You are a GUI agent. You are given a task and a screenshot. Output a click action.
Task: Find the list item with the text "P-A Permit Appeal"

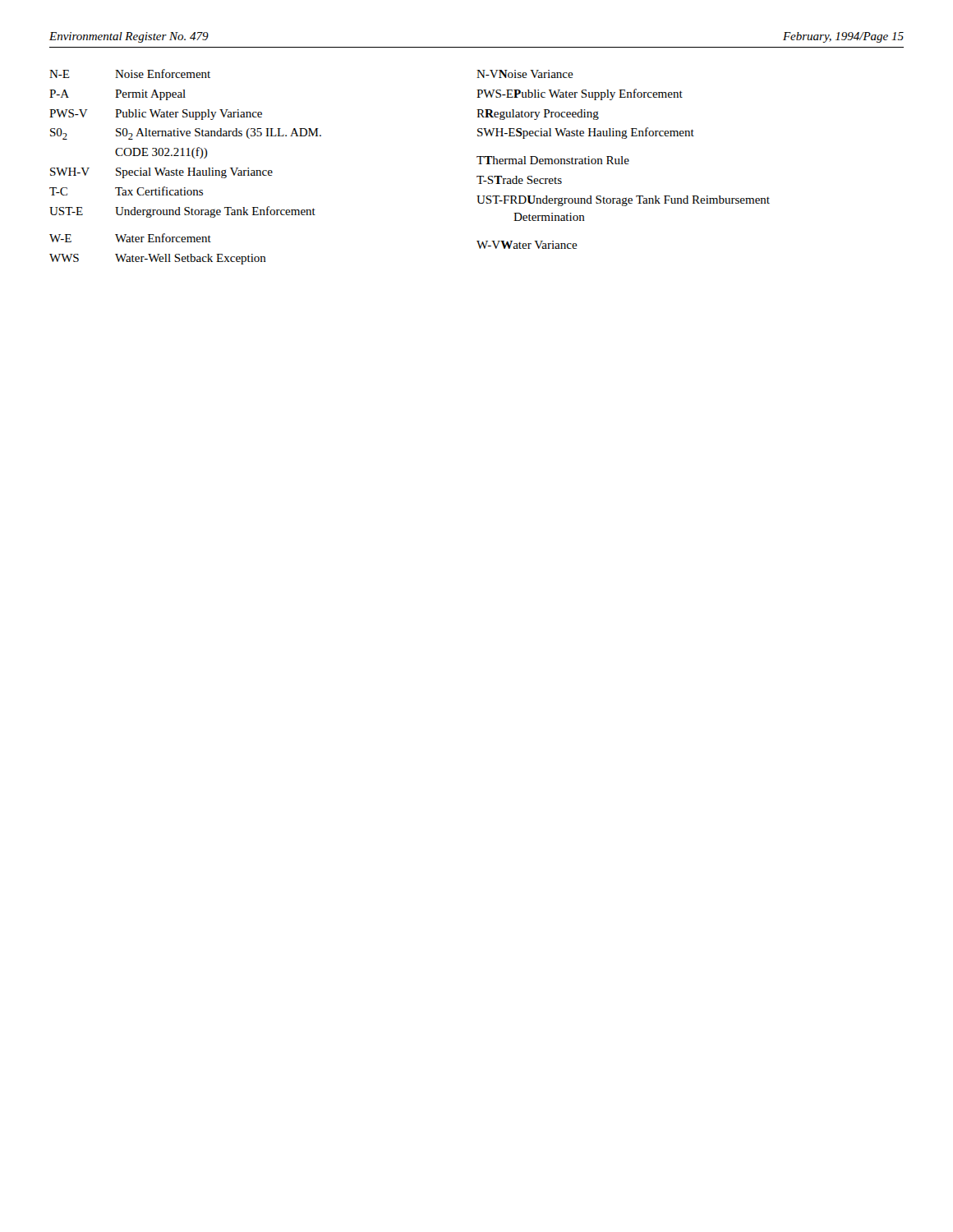[117, 95]
